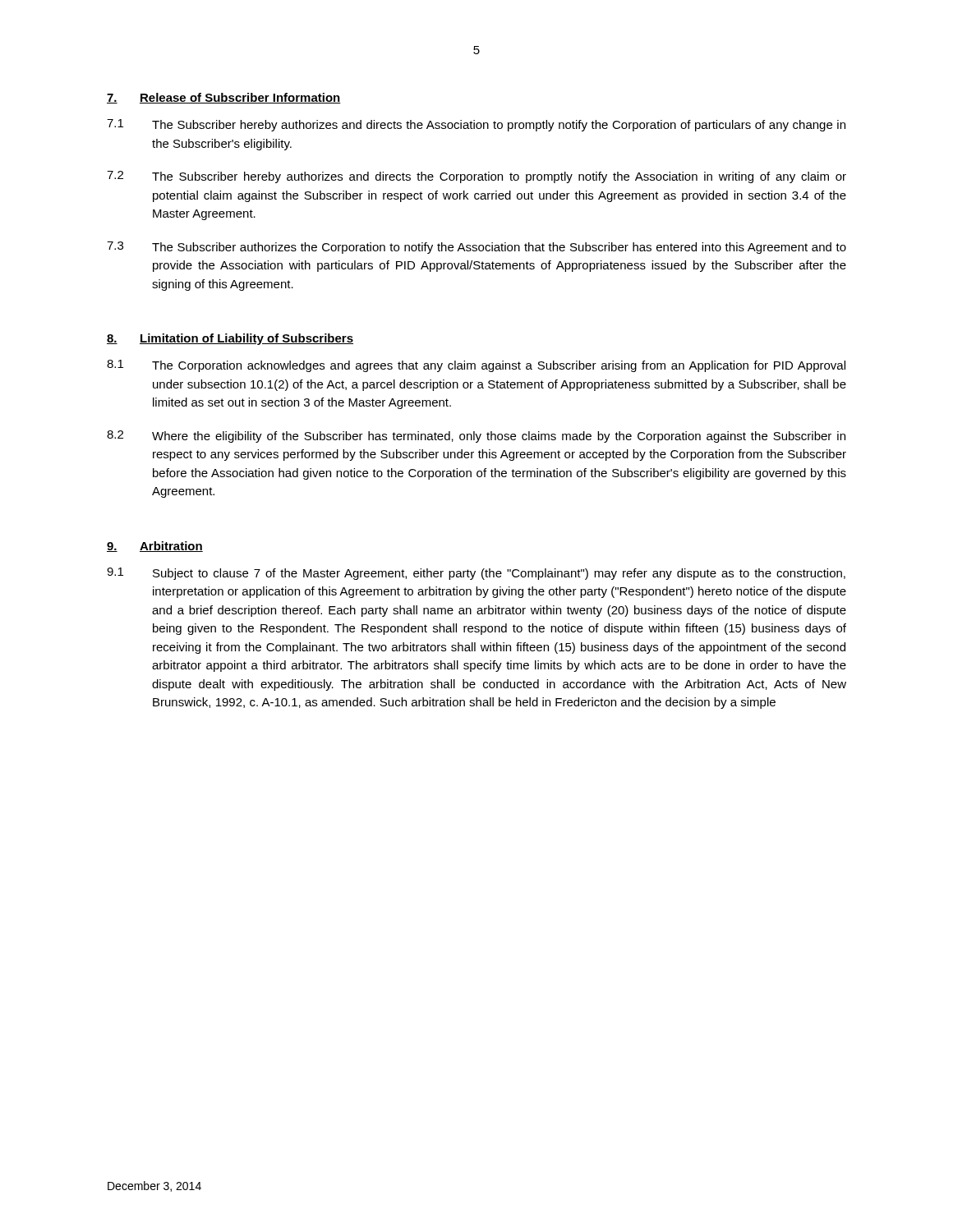The height and width of the screenshot is (1232, 953).
Task: Point to "9. Arbitration"
Action: point(155,545)
